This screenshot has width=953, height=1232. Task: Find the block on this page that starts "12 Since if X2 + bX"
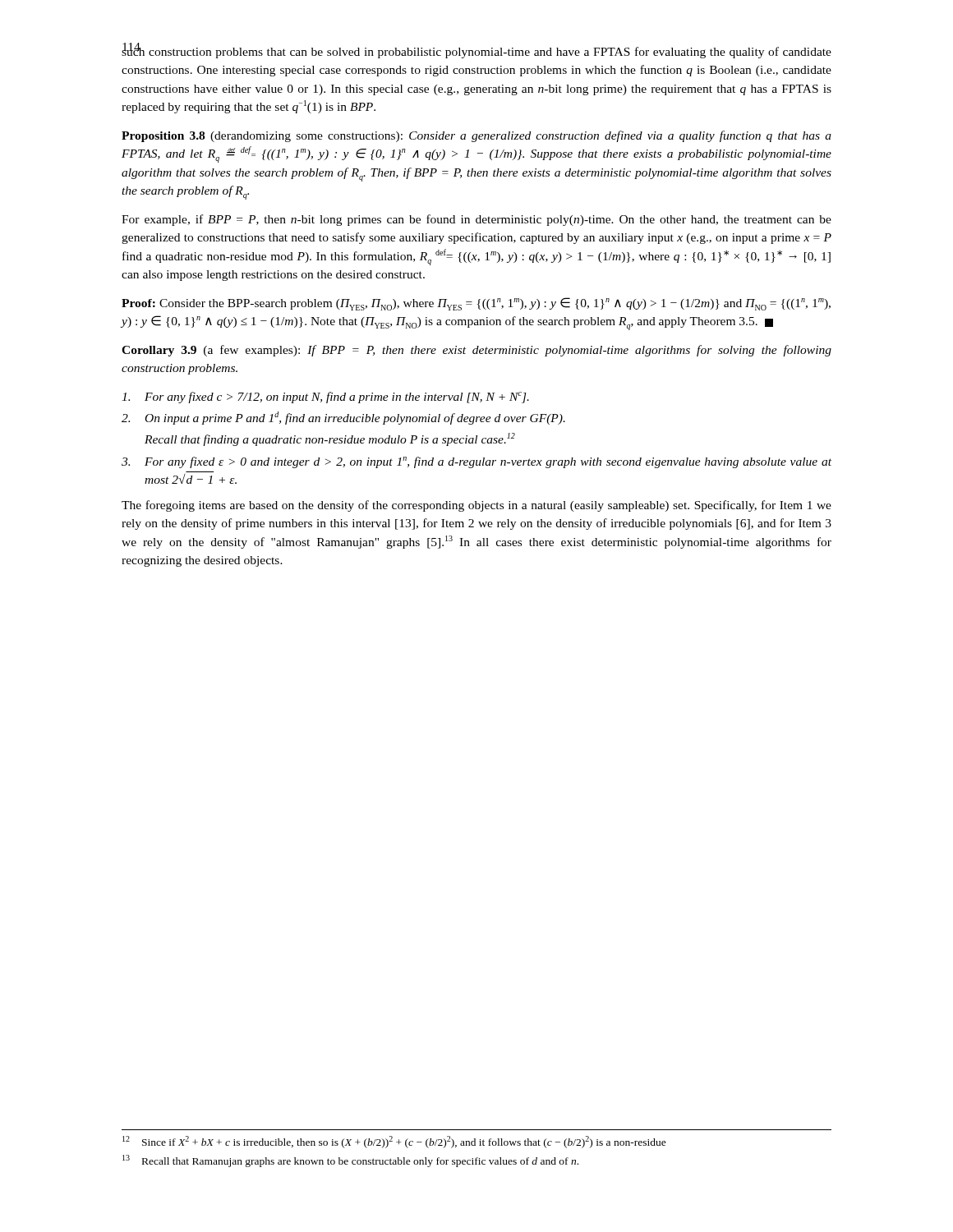click(x=476, y=1143)
